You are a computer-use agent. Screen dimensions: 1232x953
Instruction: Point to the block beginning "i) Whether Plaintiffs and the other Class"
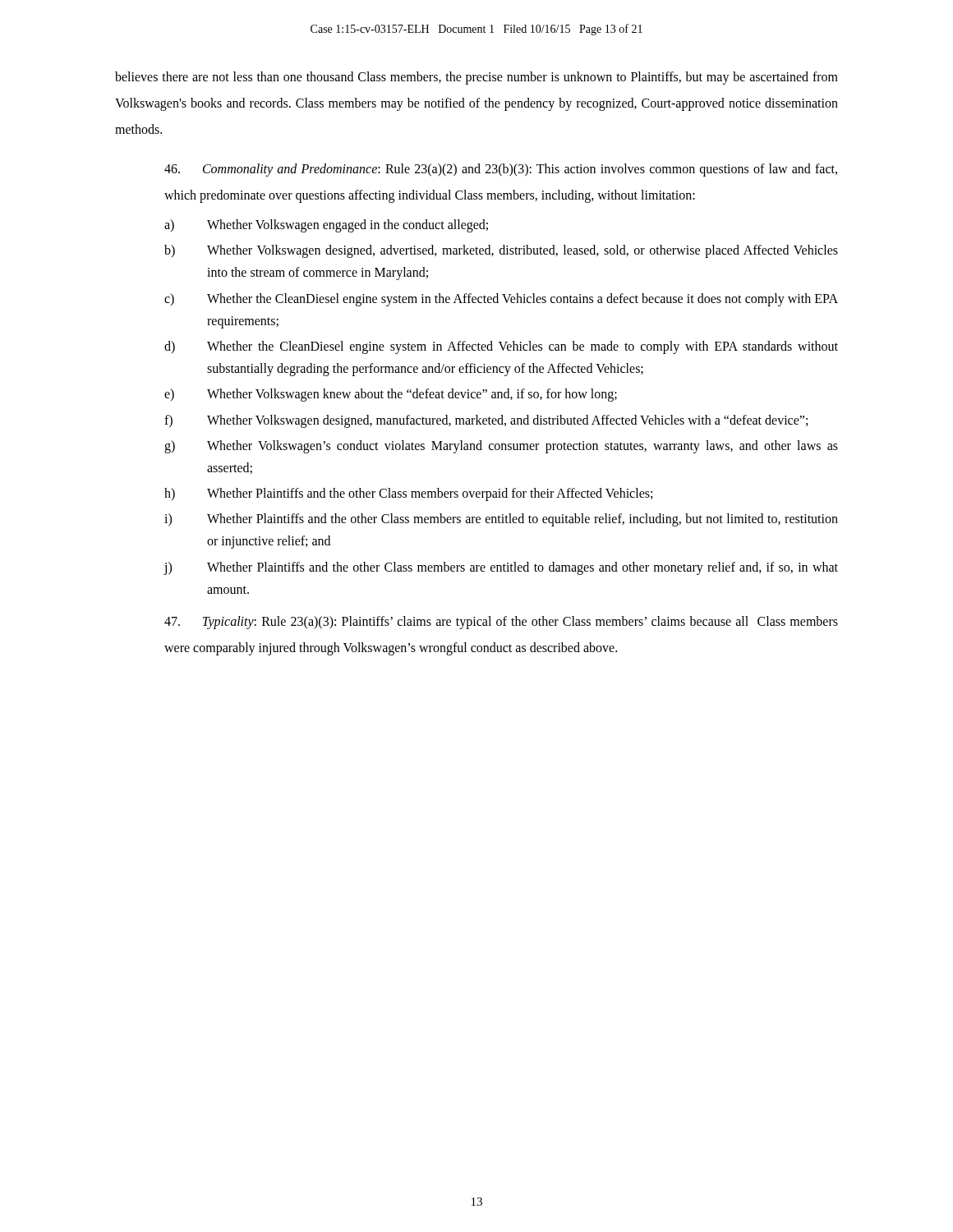[501, 530]
